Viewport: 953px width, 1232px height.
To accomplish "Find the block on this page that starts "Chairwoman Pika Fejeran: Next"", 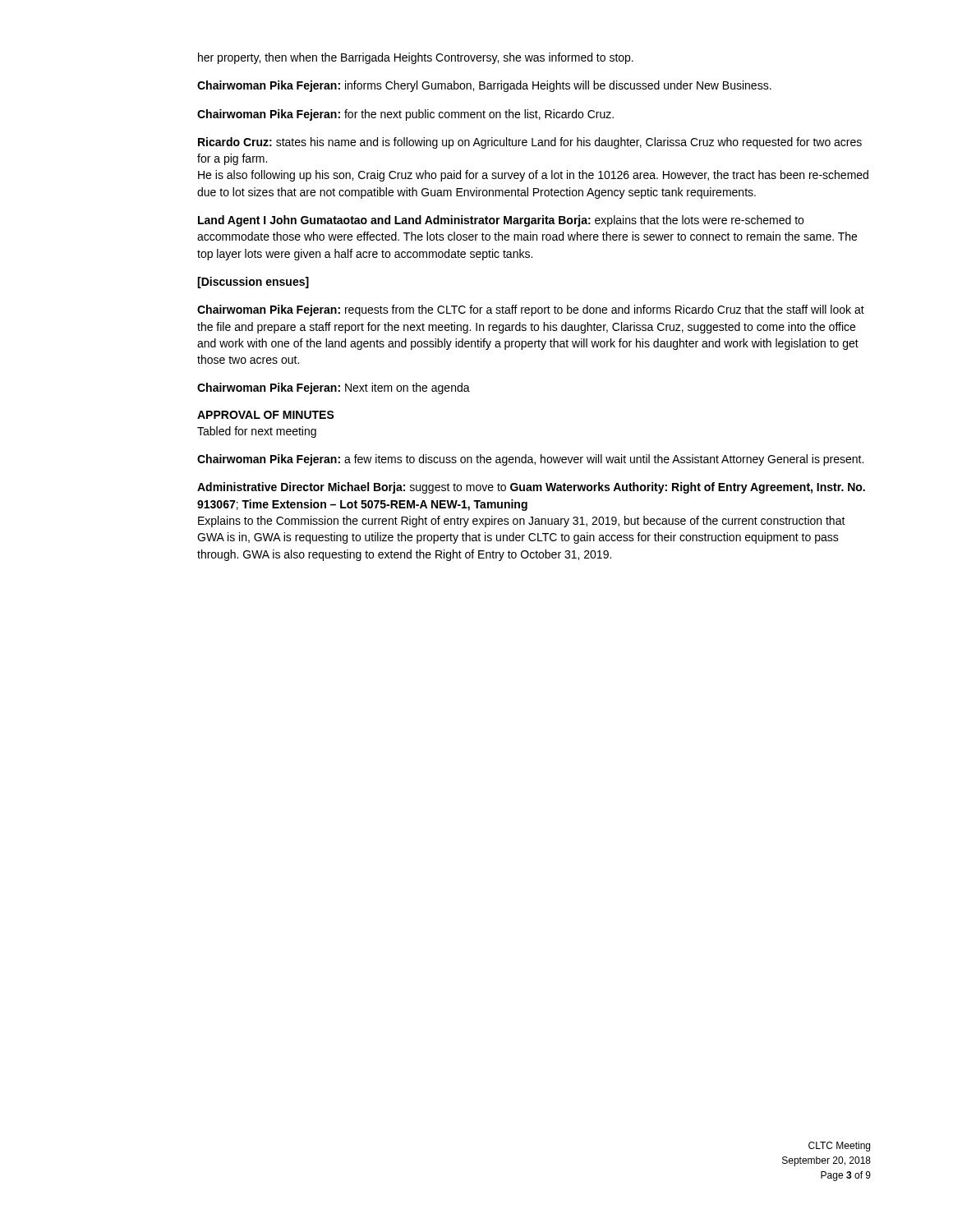I will (333, 388).
